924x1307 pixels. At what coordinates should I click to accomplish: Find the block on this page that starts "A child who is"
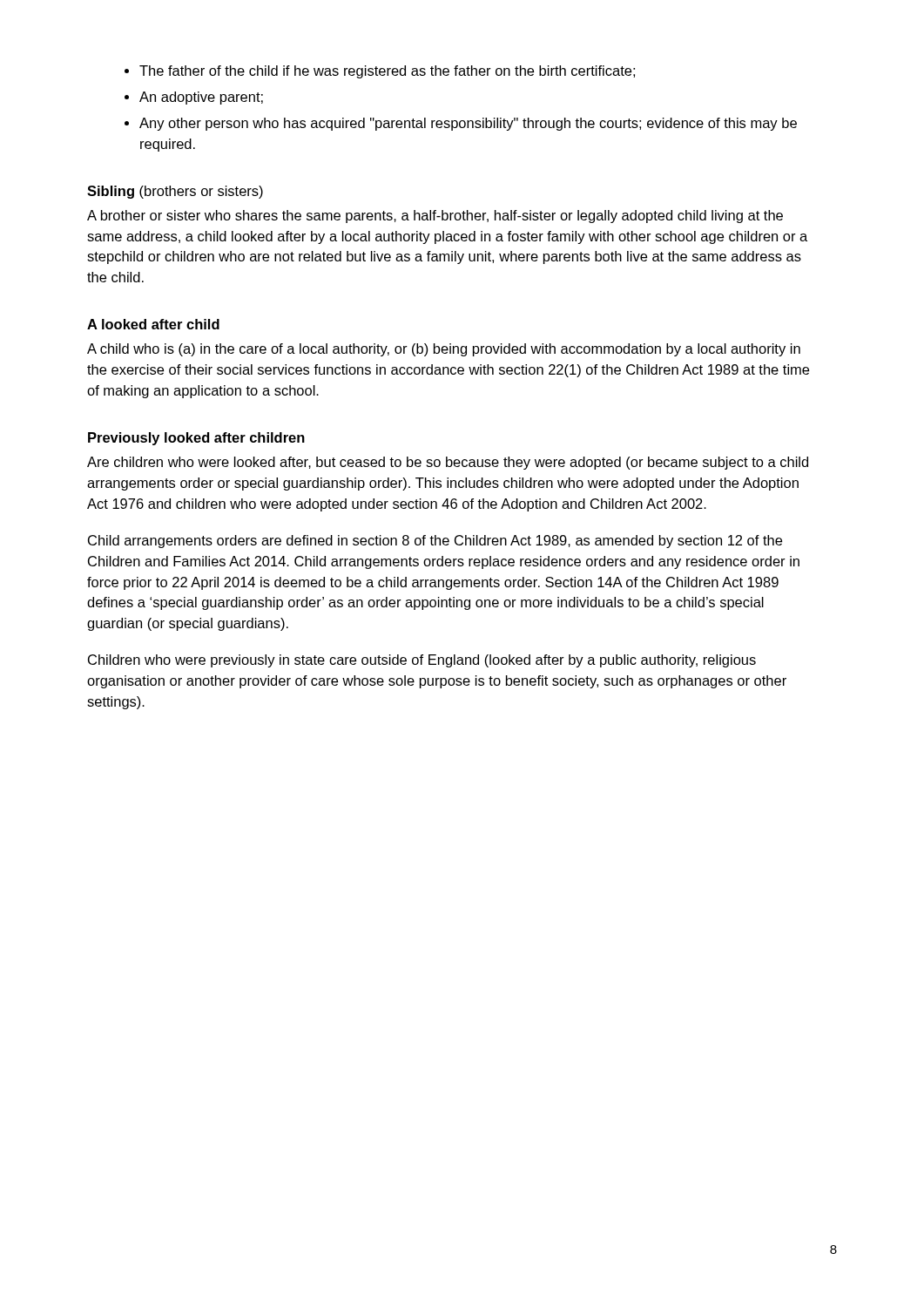point(449,370)
